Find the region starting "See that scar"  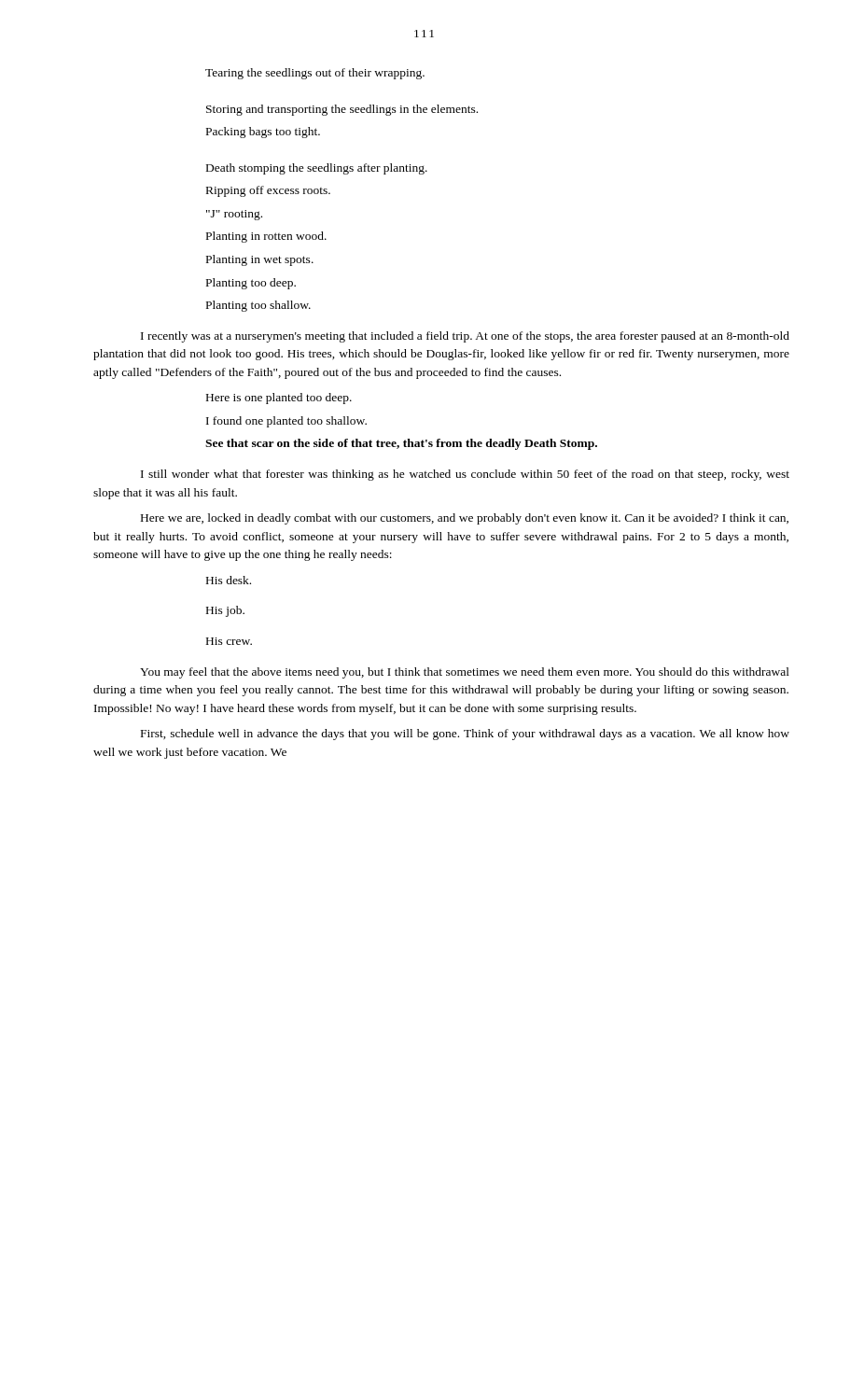tap(402, 443)
